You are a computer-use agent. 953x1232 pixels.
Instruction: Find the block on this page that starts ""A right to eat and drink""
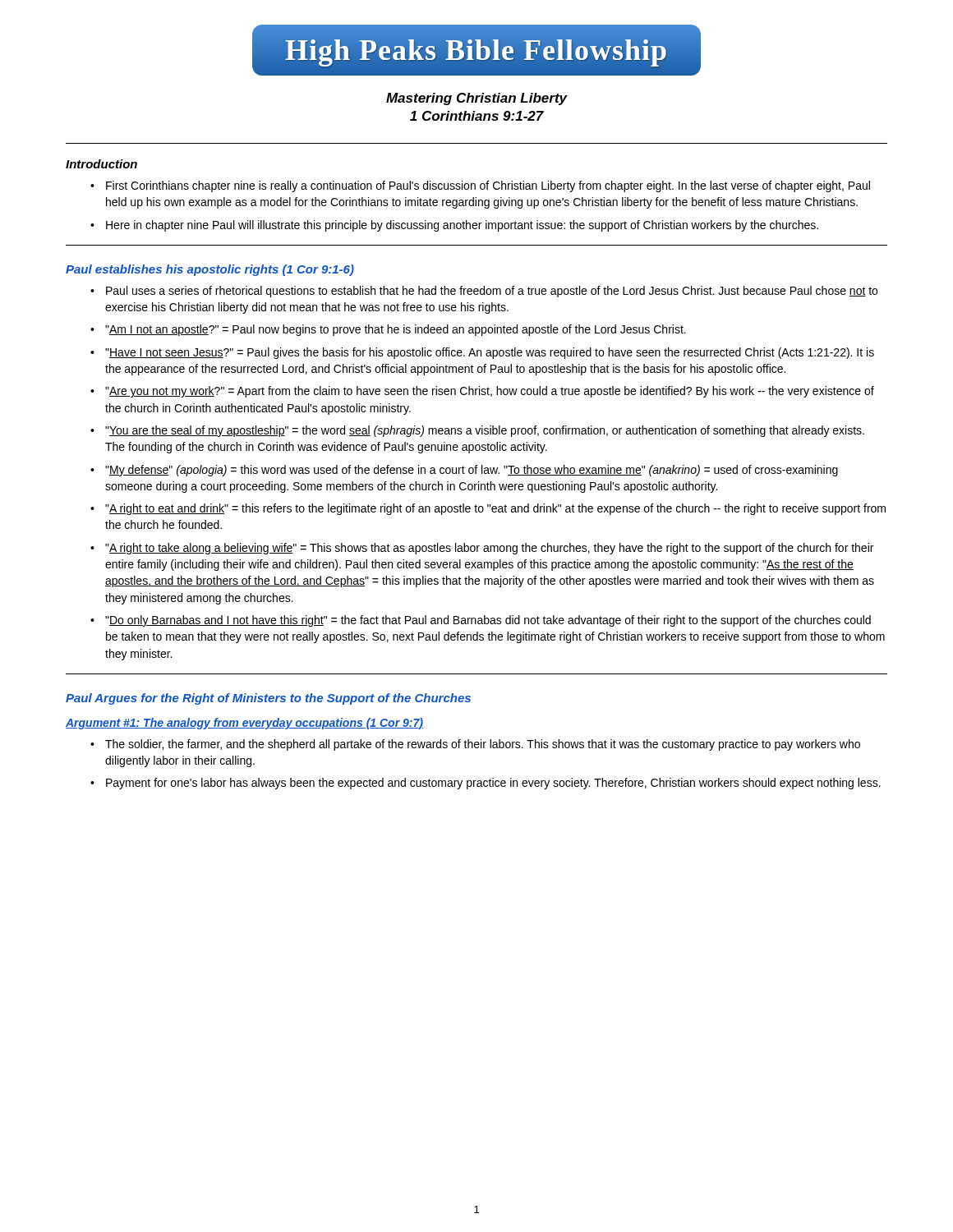click(496, 517)
